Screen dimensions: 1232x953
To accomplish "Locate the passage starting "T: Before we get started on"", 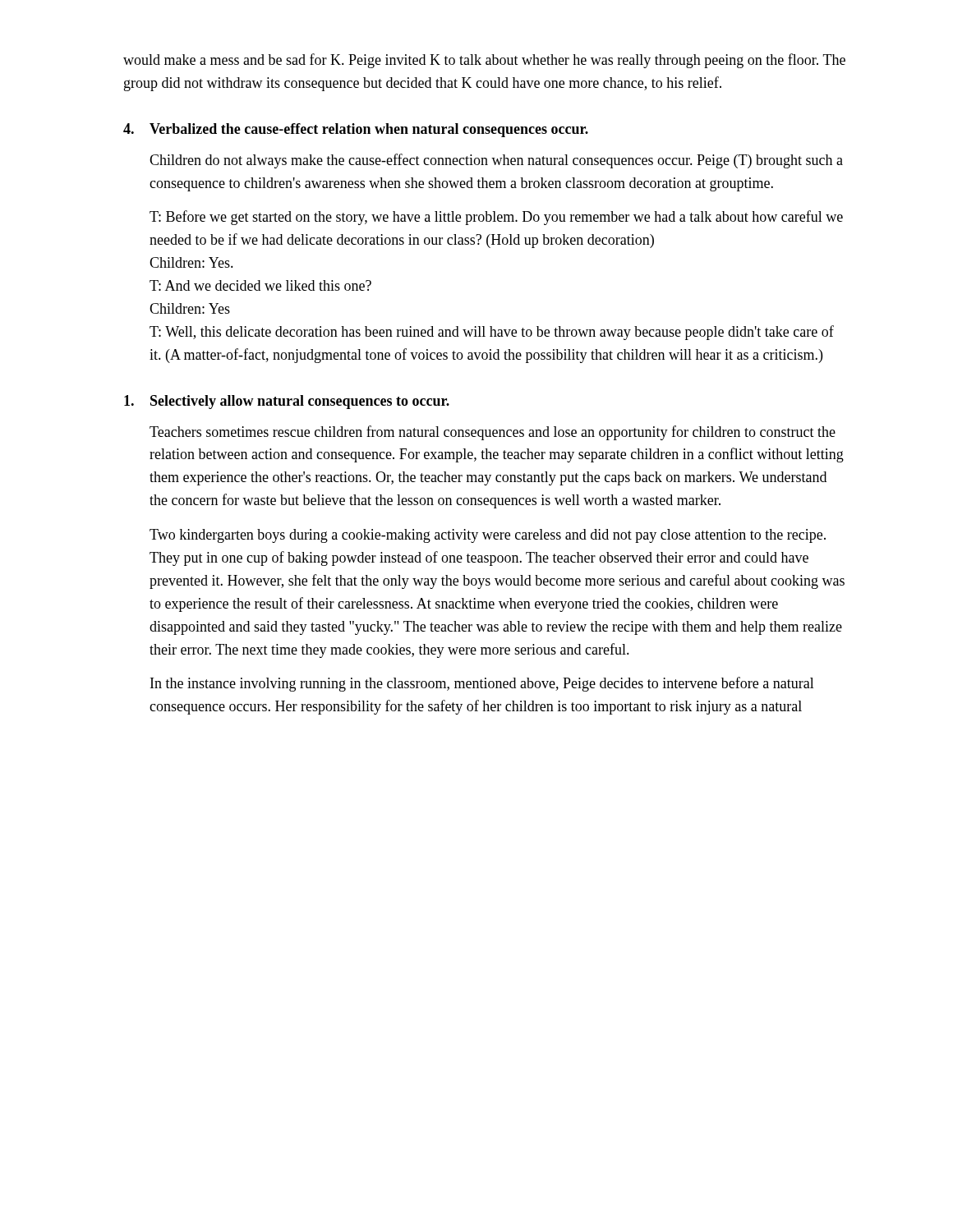I will [496, 218].
